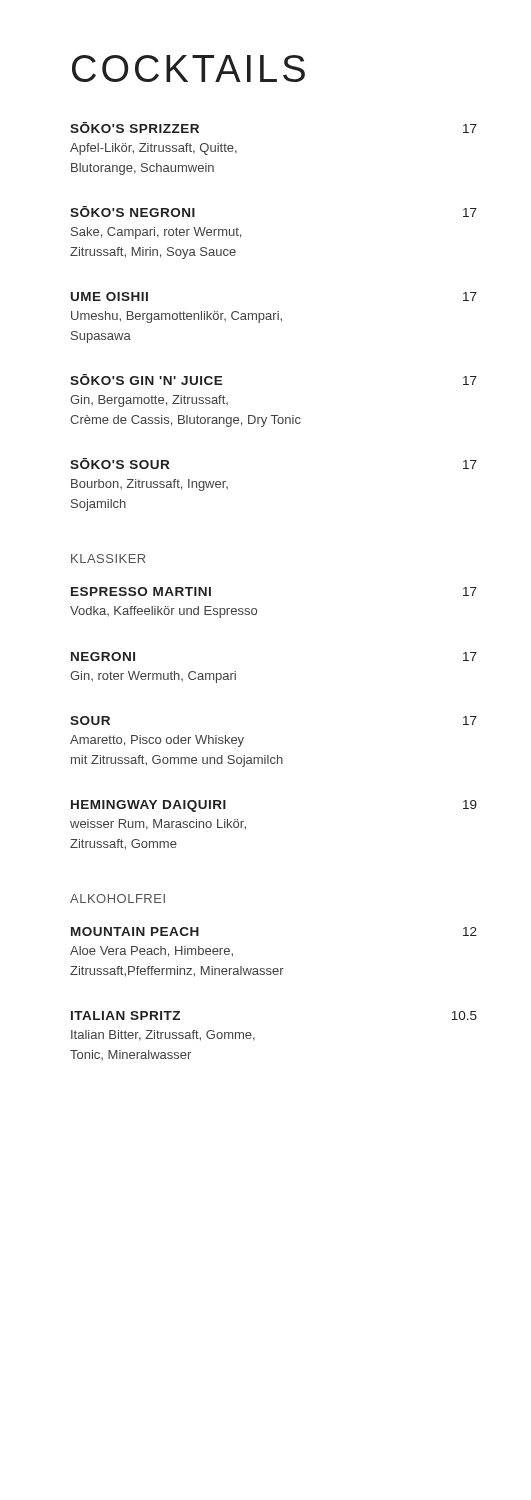
Task: Select the text block starting "SŌKO'S NEGRONI 17 Sake, Campari,"
Action: [134, 212]
